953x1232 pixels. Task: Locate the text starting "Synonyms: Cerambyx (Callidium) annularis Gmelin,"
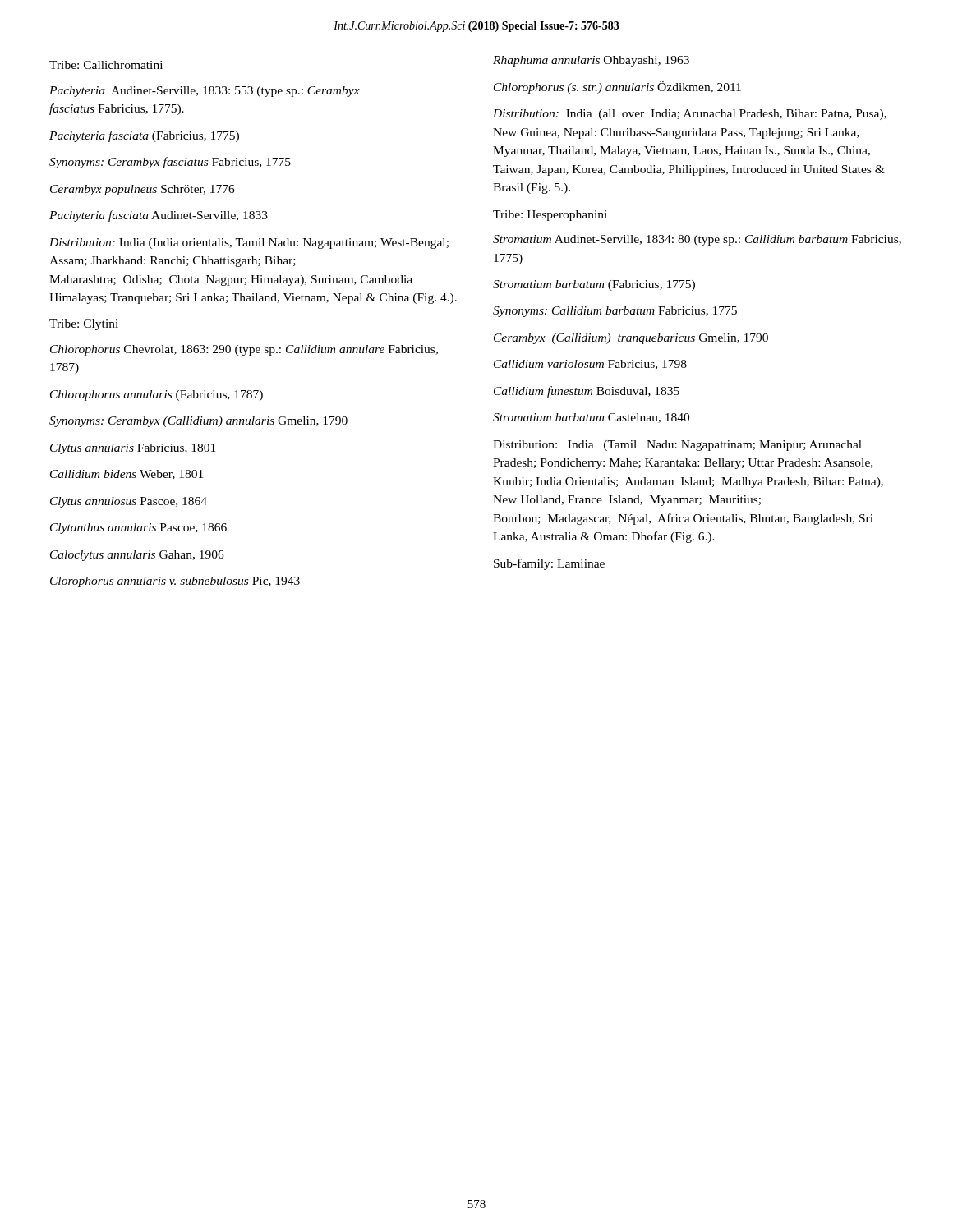tap(199, 420)
